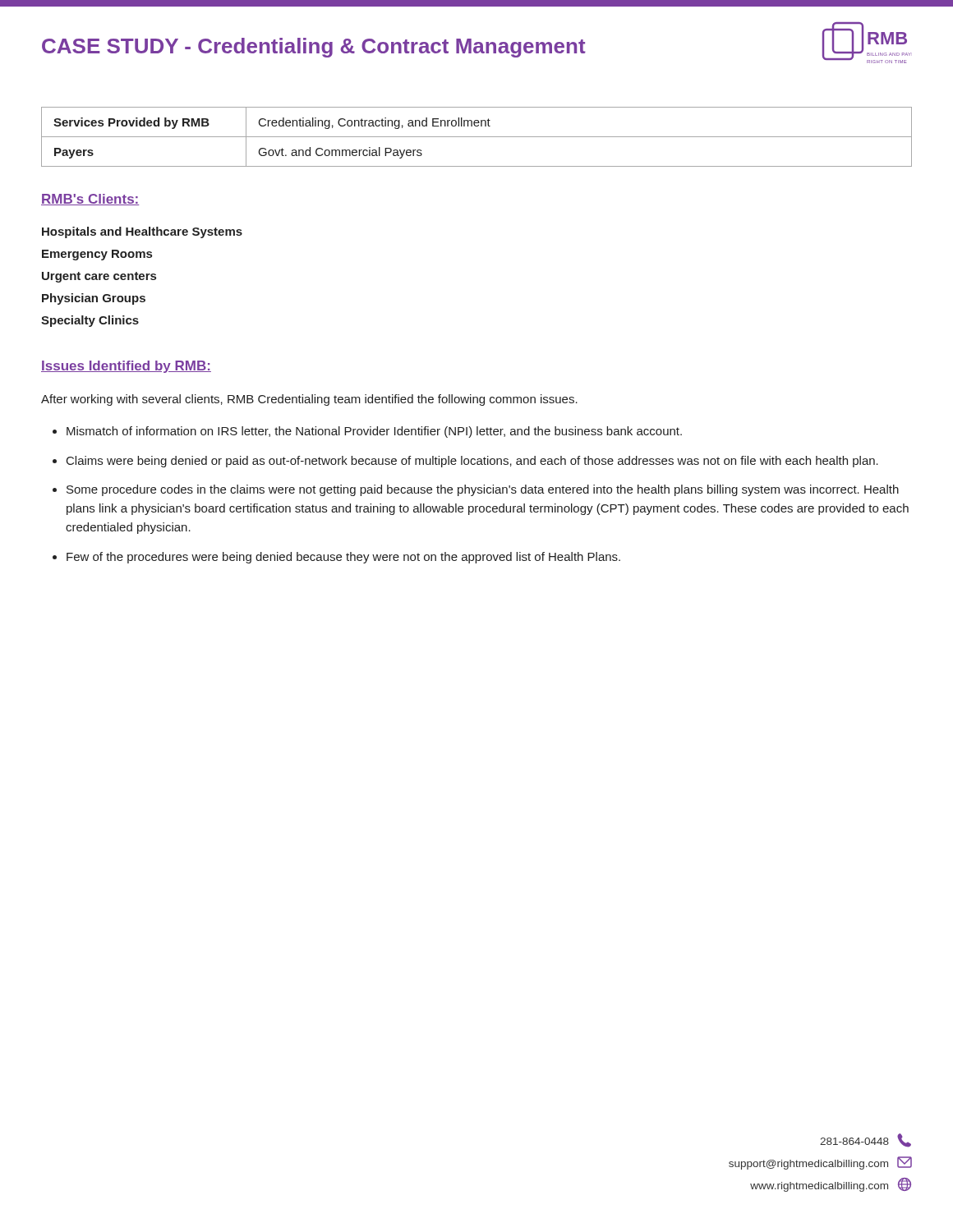Click on the text starting "Specialty Clinics"
The height and width of the screenshot is (1232, 953).
point(90,320)
